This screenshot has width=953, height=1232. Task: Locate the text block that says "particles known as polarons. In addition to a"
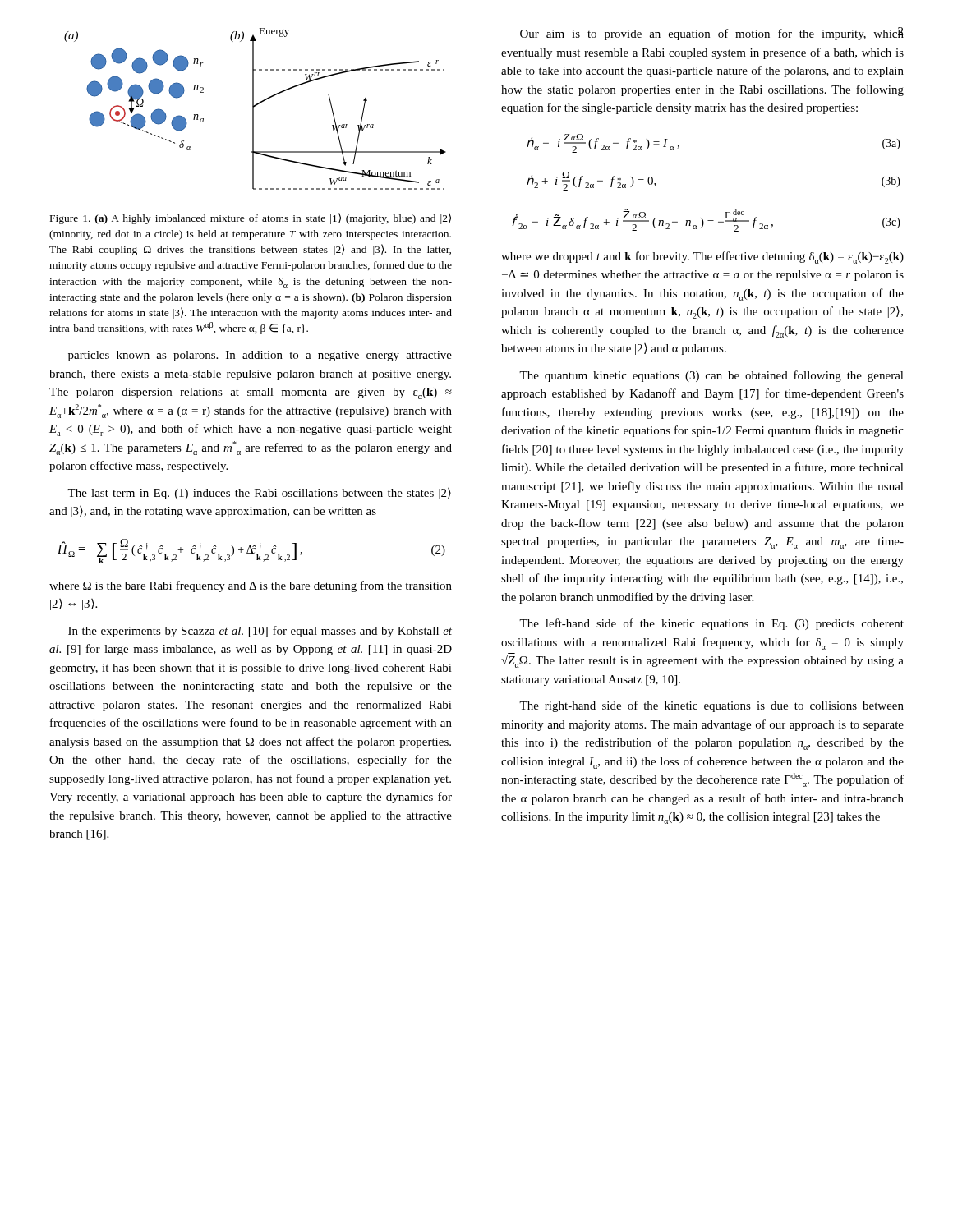click(x=251, y=411)
